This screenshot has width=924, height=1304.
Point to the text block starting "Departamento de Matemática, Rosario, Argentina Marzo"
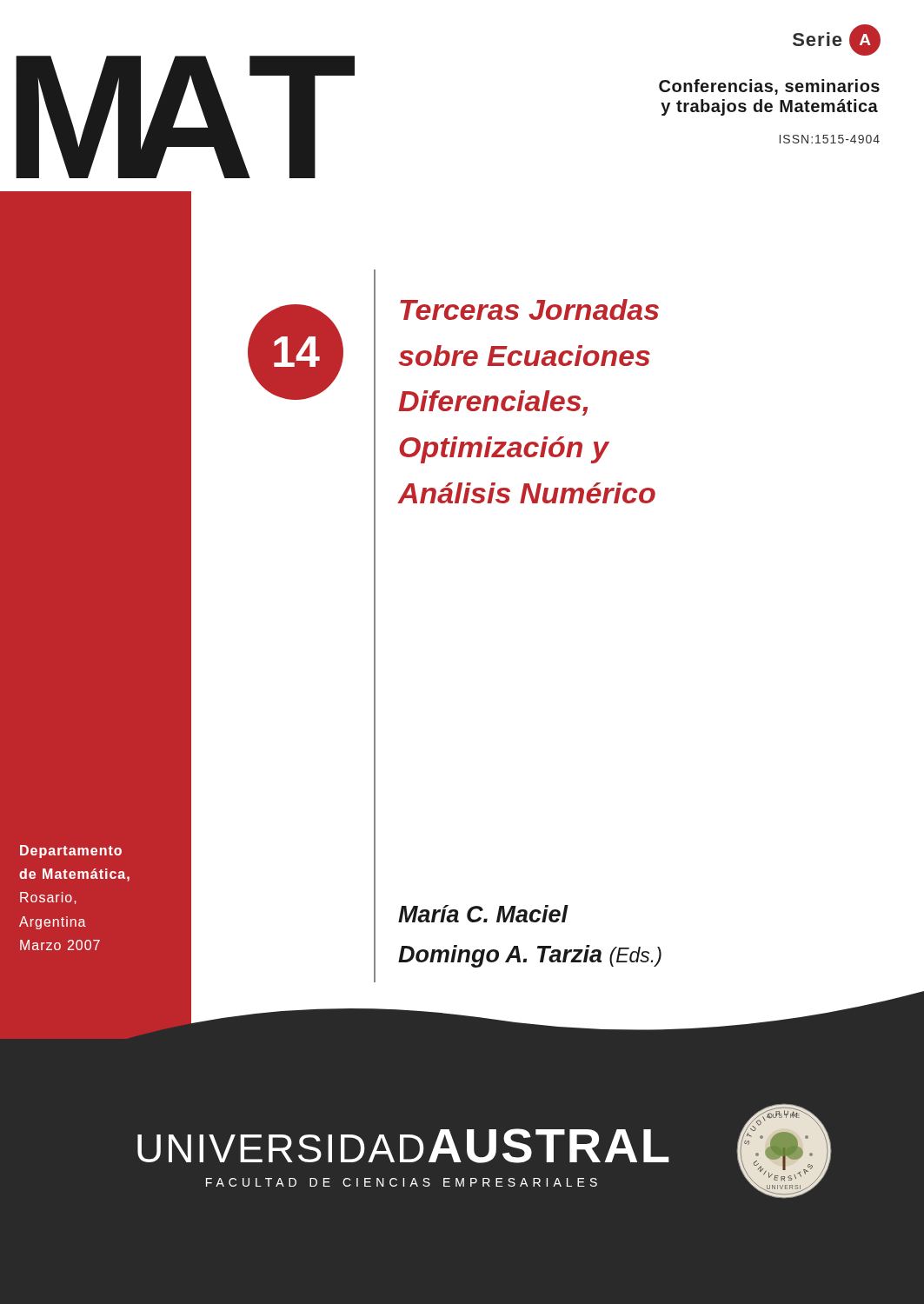pos(75,898)
